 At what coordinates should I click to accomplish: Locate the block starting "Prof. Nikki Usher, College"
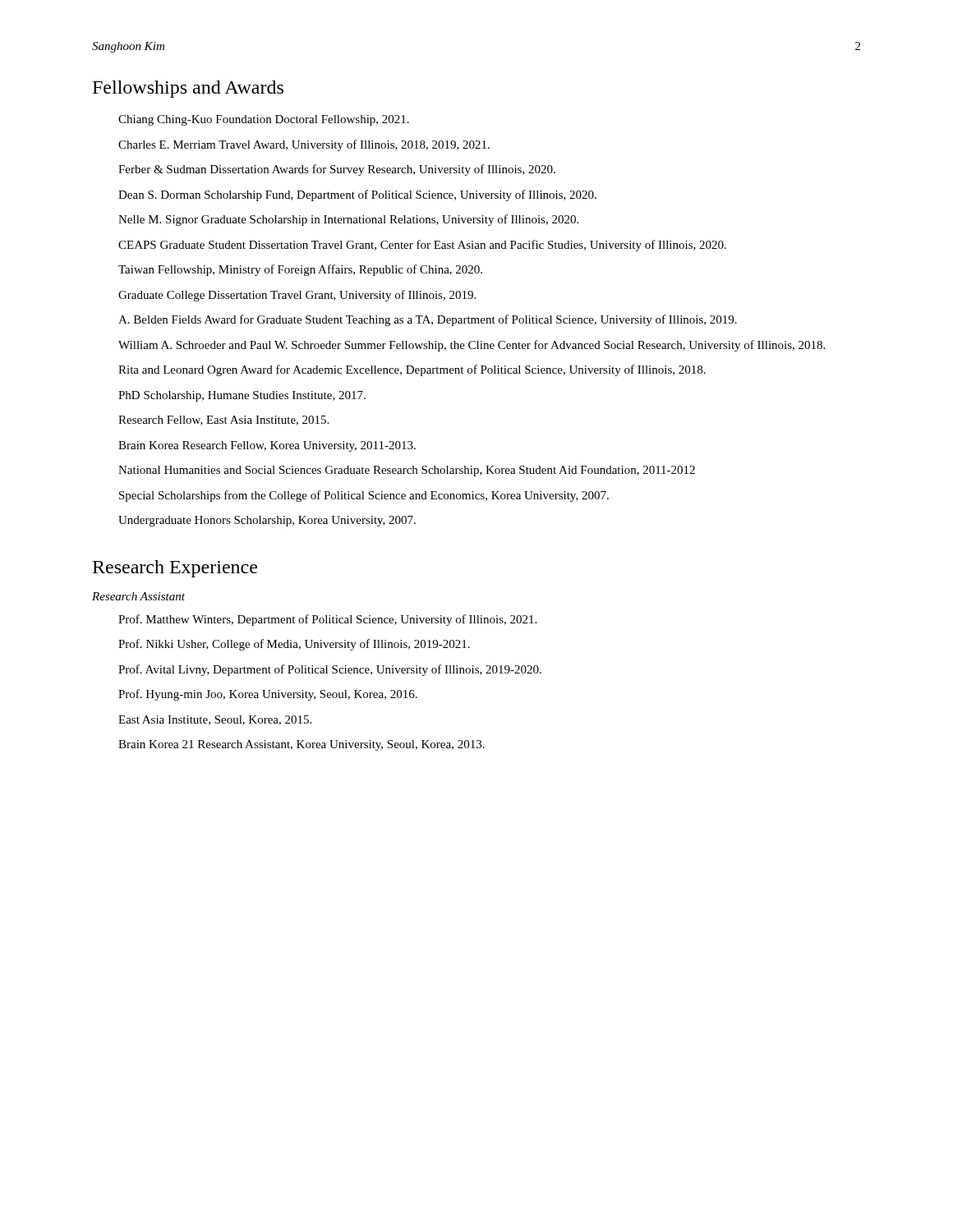(294, 644)
